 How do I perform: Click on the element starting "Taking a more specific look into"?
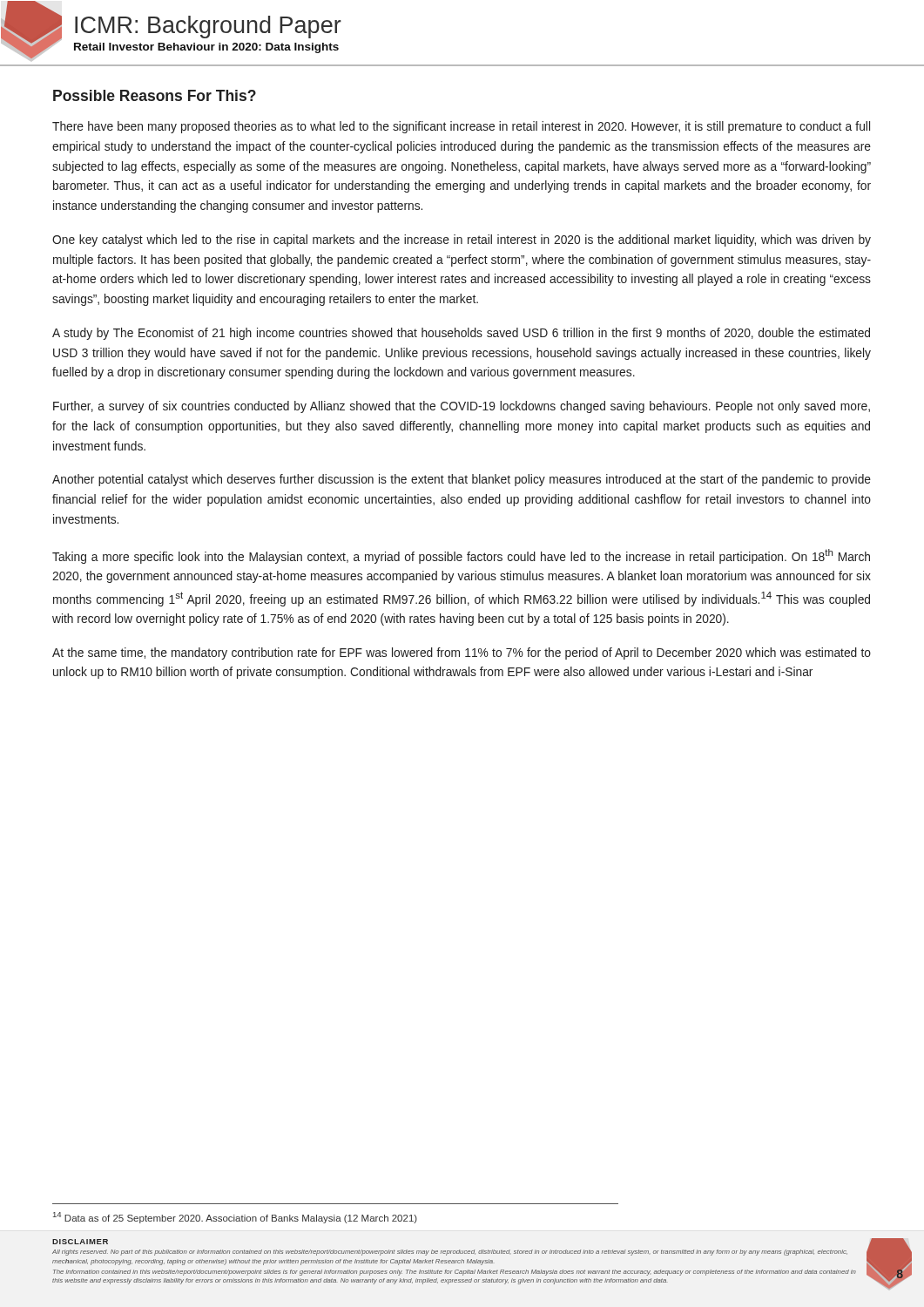click(x=462, y=586)
